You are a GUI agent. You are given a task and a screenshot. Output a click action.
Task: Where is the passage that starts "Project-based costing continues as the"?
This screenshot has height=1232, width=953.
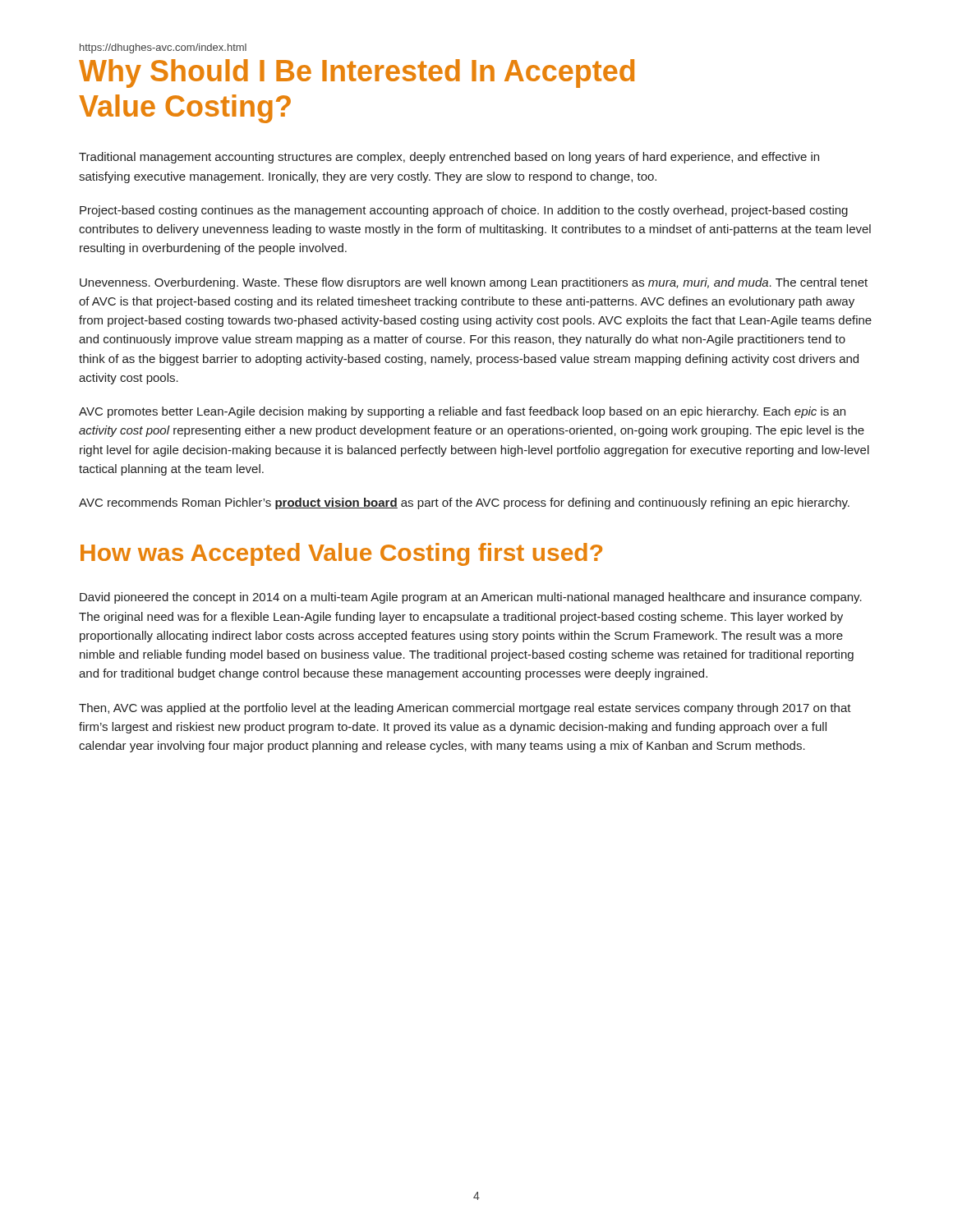475,229
